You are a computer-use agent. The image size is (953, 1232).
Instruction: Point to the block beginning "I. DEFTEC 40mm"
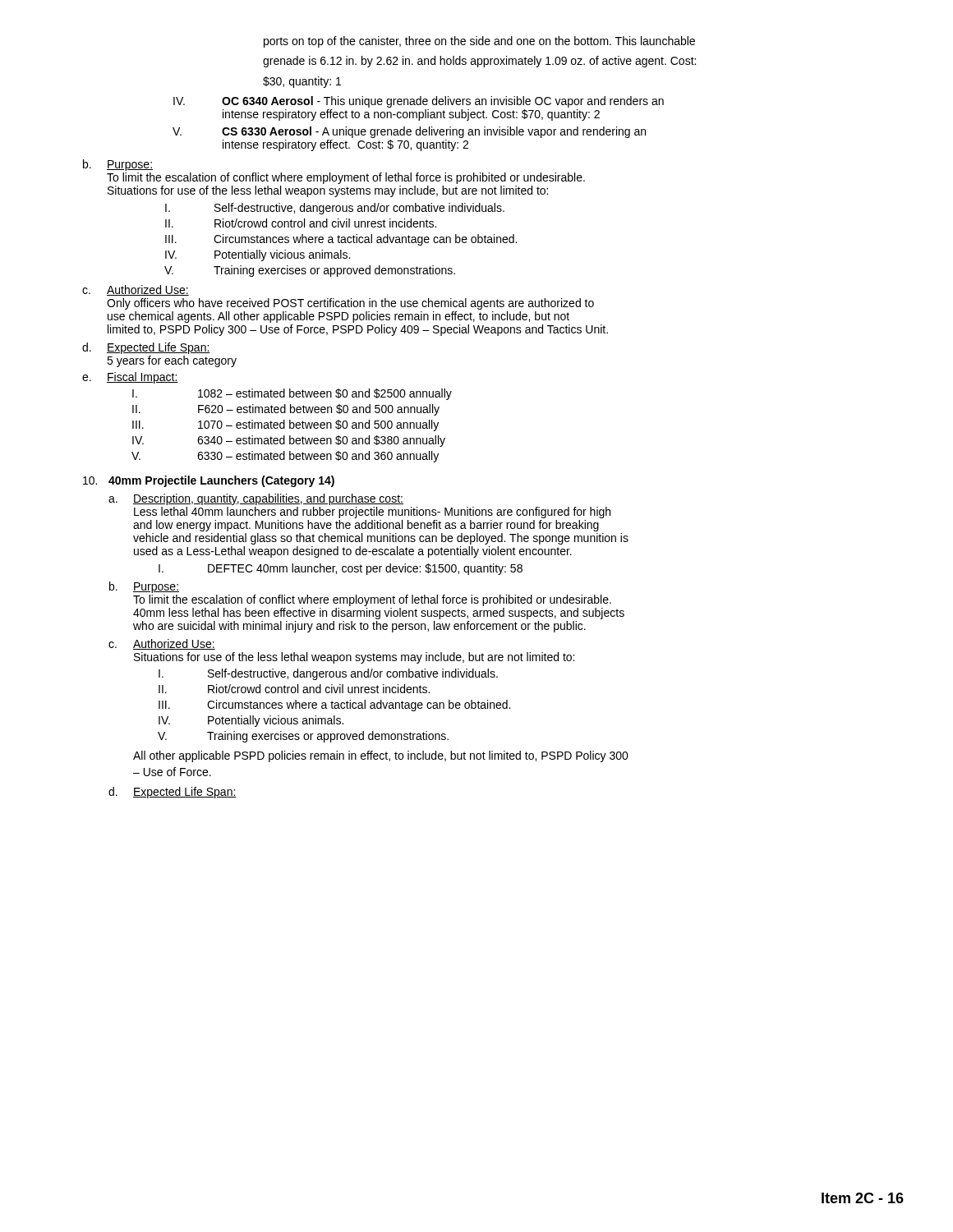tap(518, 568)
